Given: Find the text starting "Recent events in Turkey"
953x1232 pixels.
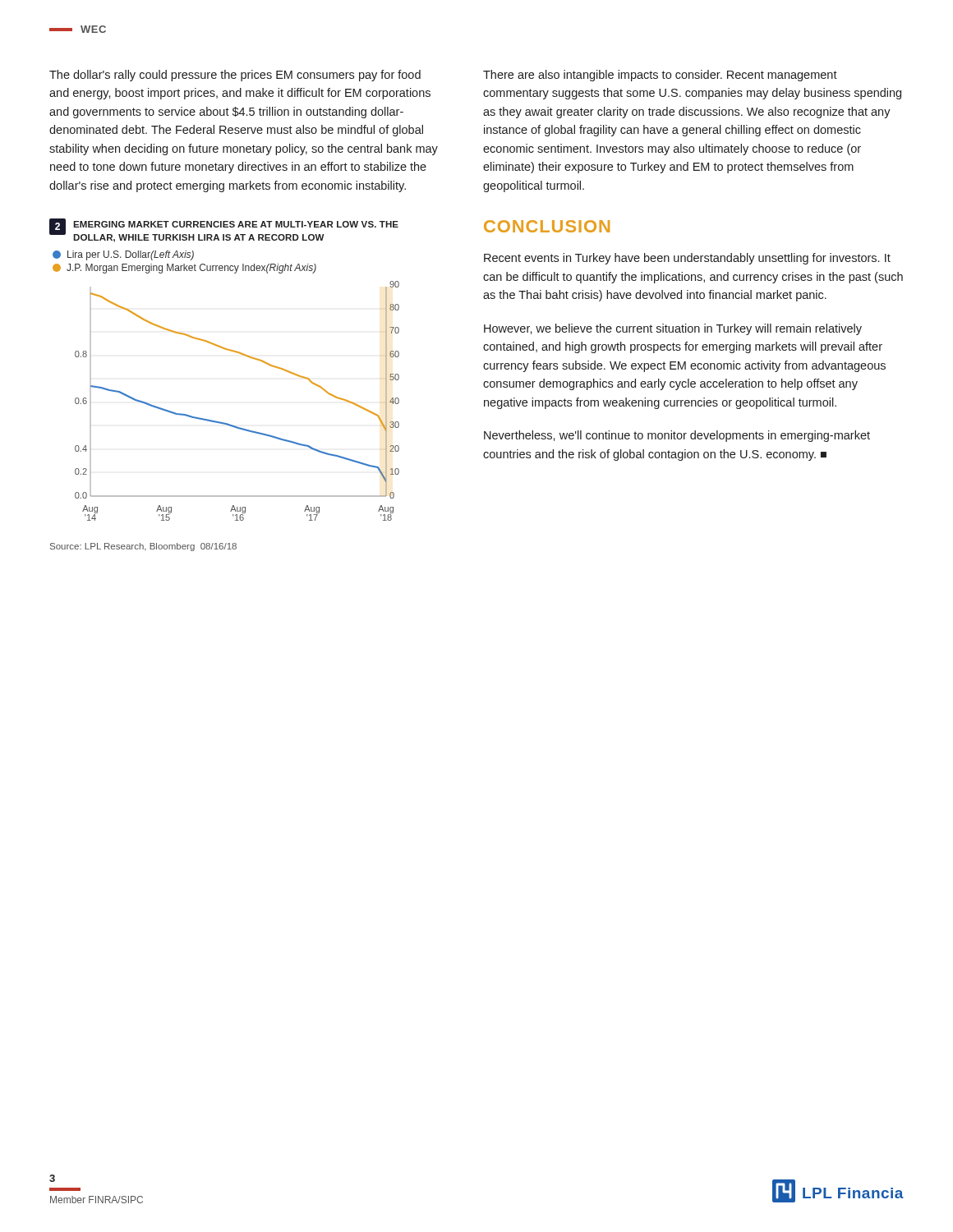Looking at the screenshot, I should 693,277.
